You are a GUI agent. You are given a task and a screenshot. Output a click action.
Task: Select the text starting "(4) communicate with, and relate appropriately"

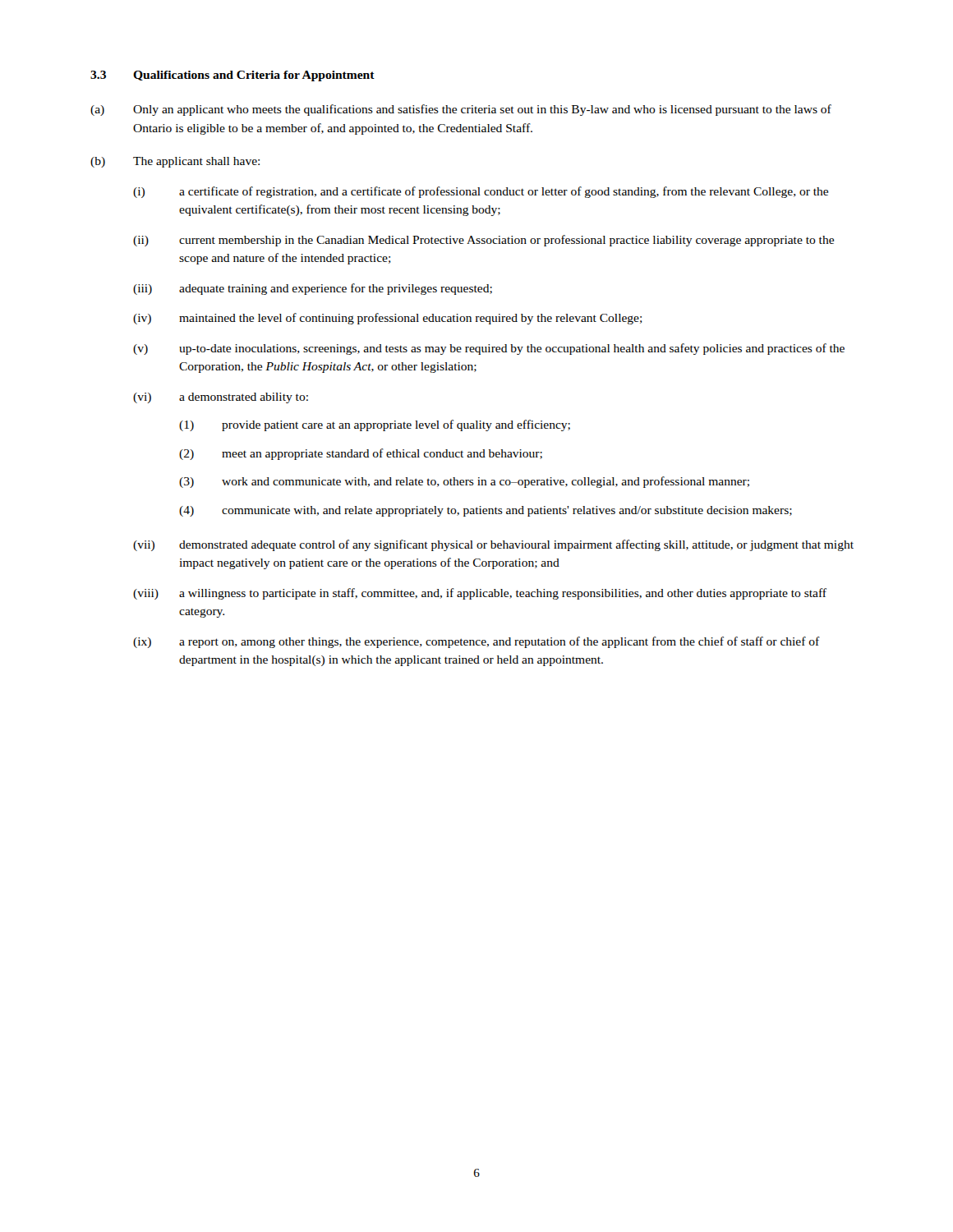(521, 510)
